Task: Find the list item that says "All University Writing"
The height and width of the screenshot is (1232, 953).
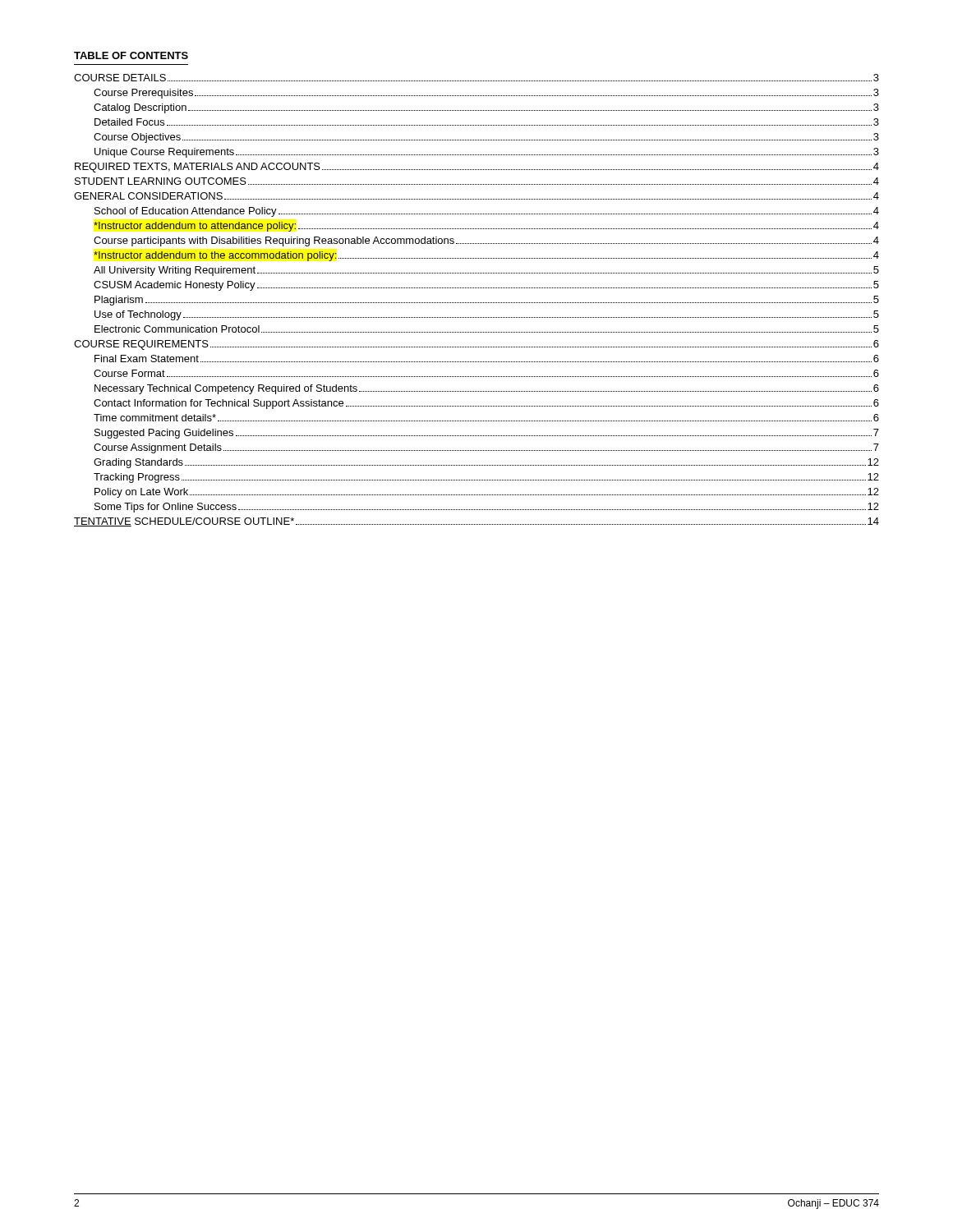Action: (486, 269)
